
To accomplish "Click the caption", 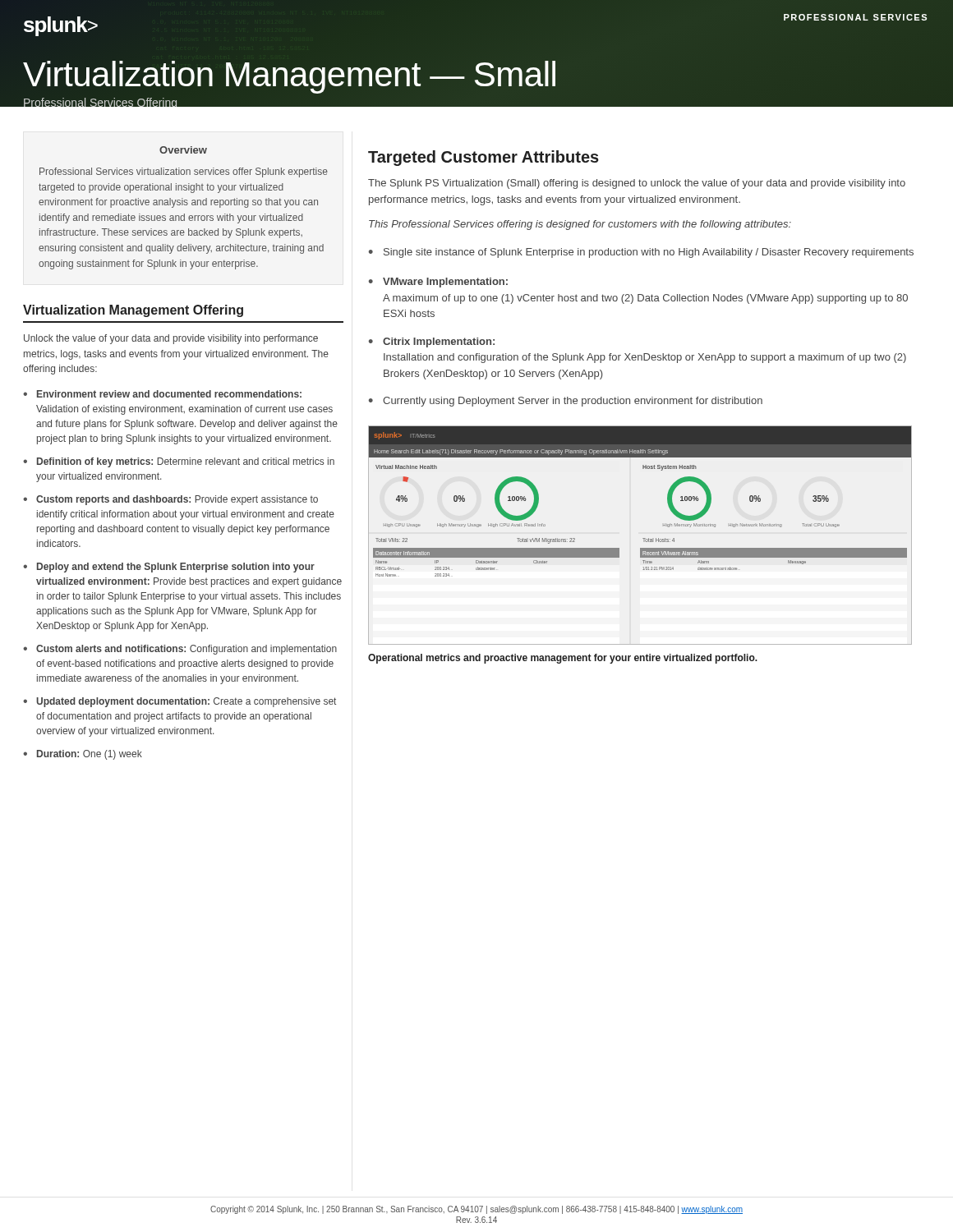I will pyautogui.click(x=563, y=658).
